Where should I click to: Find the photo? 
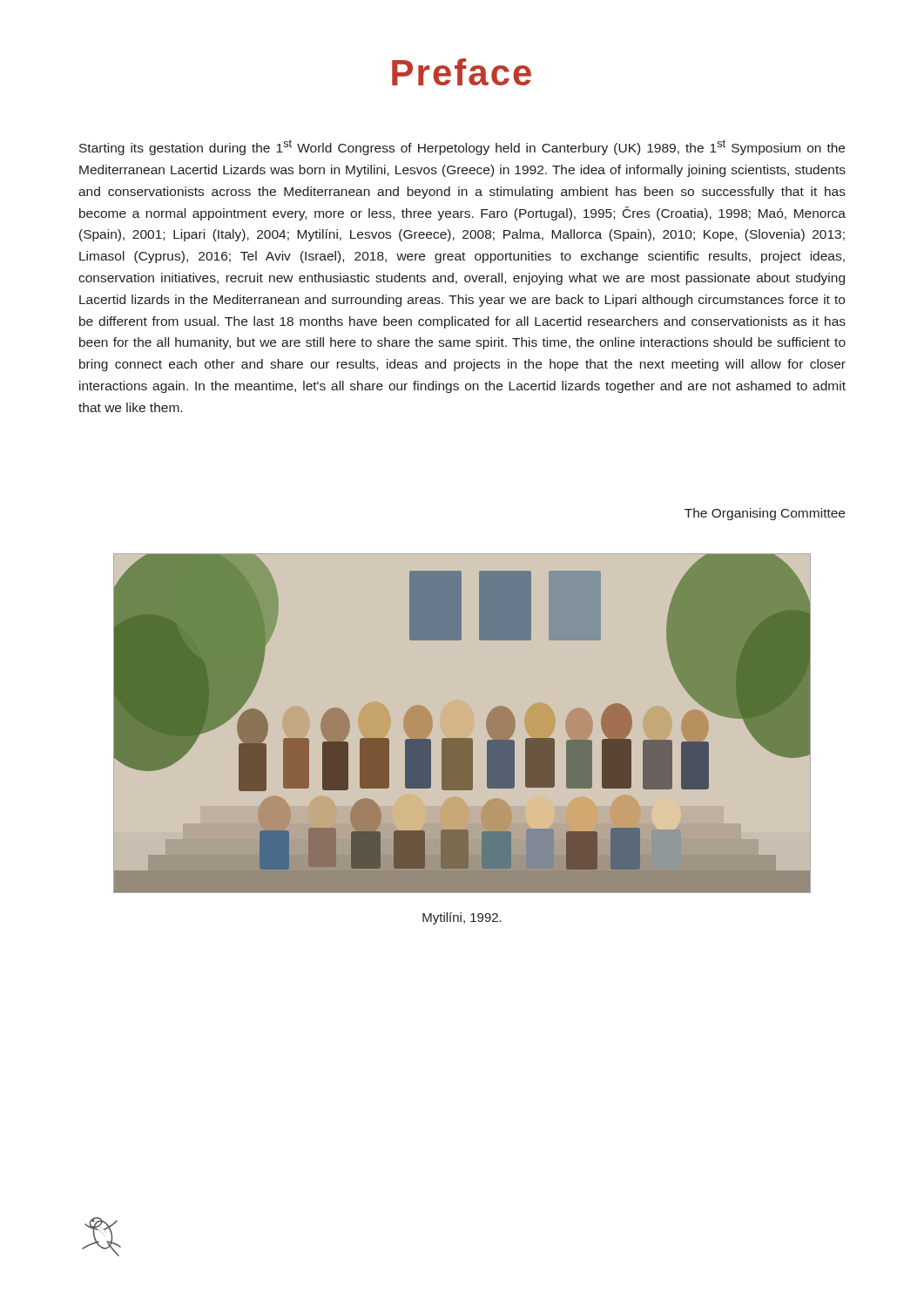click(462, 725)
